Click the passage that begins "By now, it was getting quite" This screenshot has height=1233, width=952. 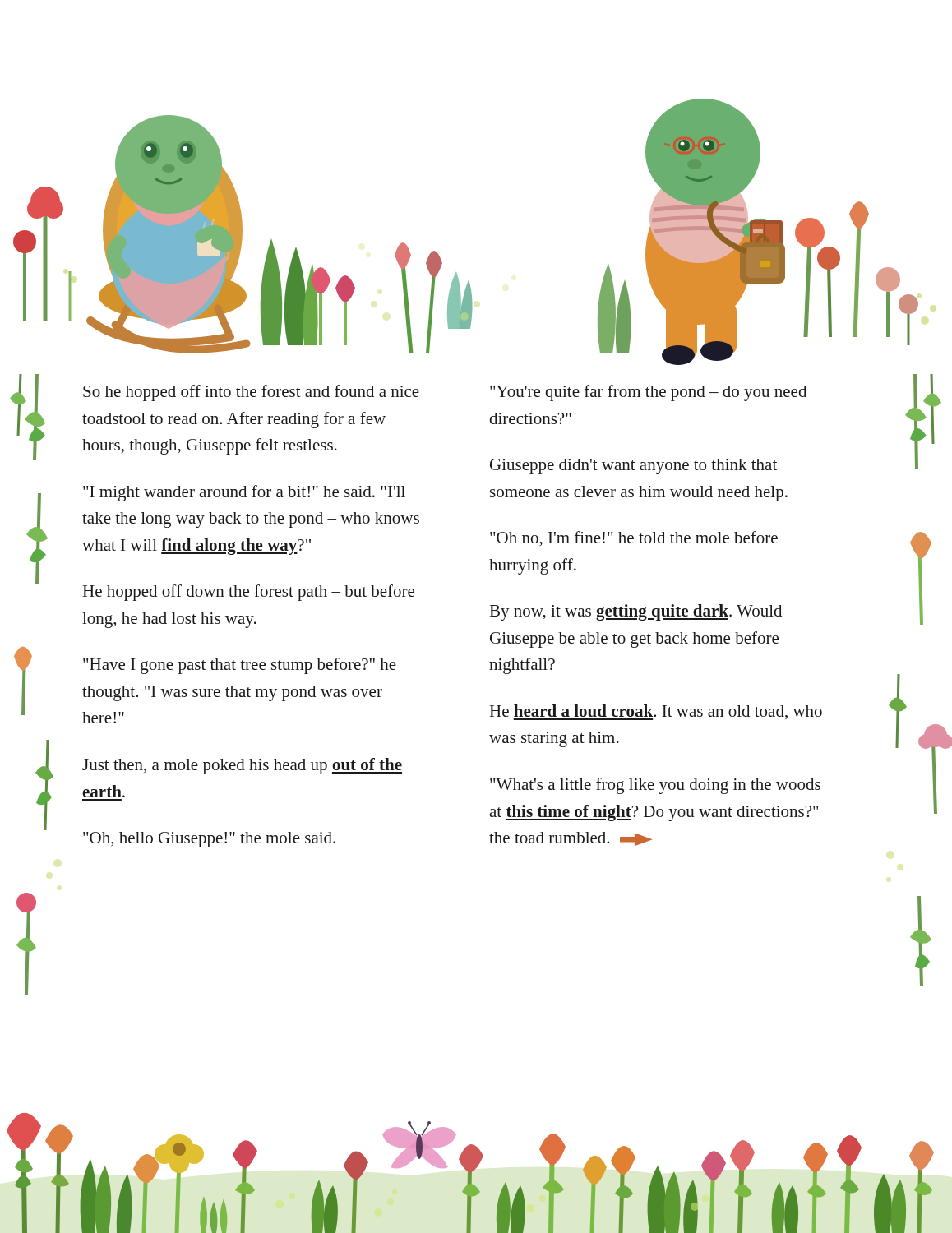coord(636,638)
